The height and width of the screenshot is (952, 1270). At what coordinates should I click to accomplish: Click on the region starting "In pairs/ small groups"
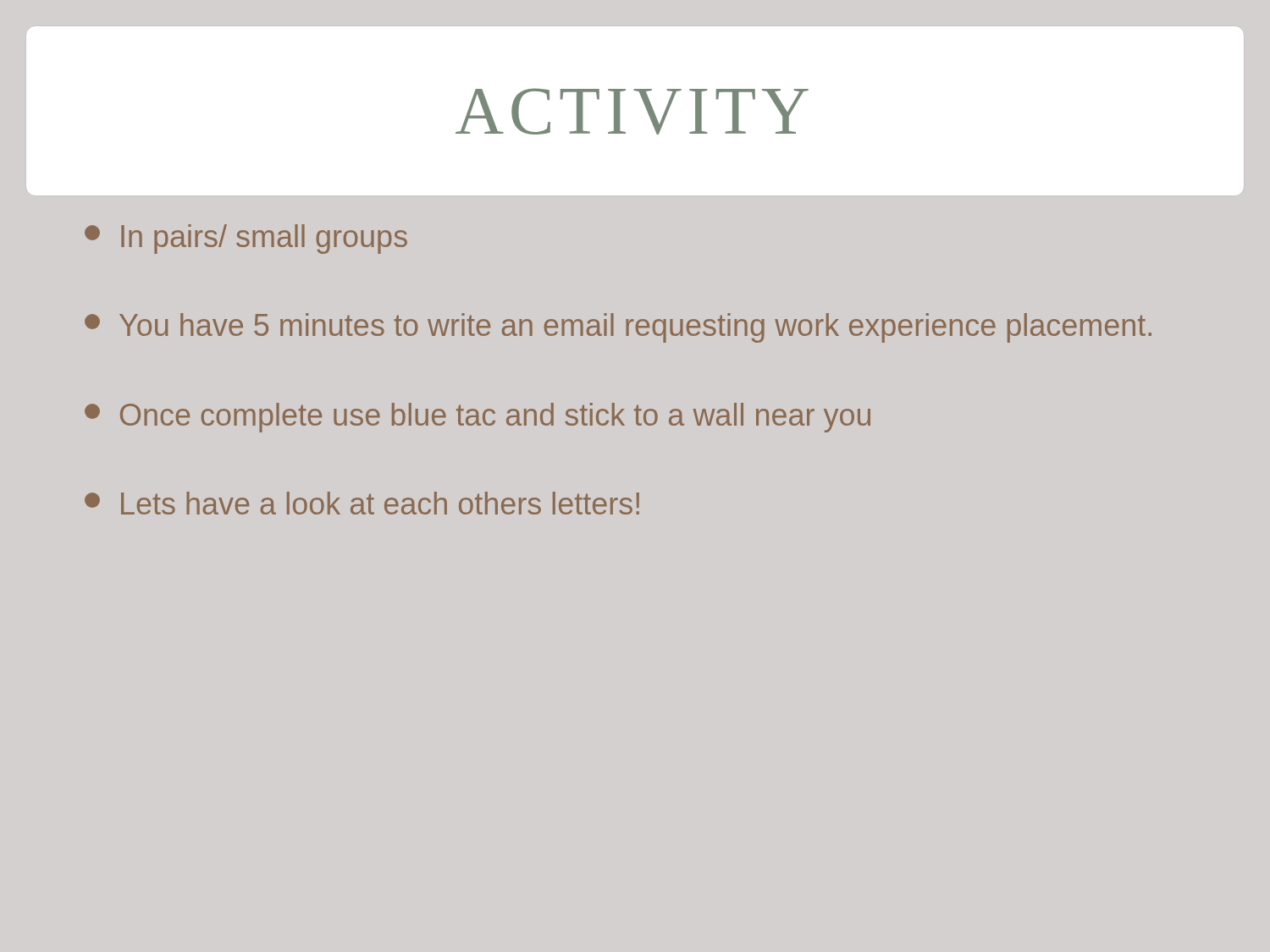coord(246,239)
